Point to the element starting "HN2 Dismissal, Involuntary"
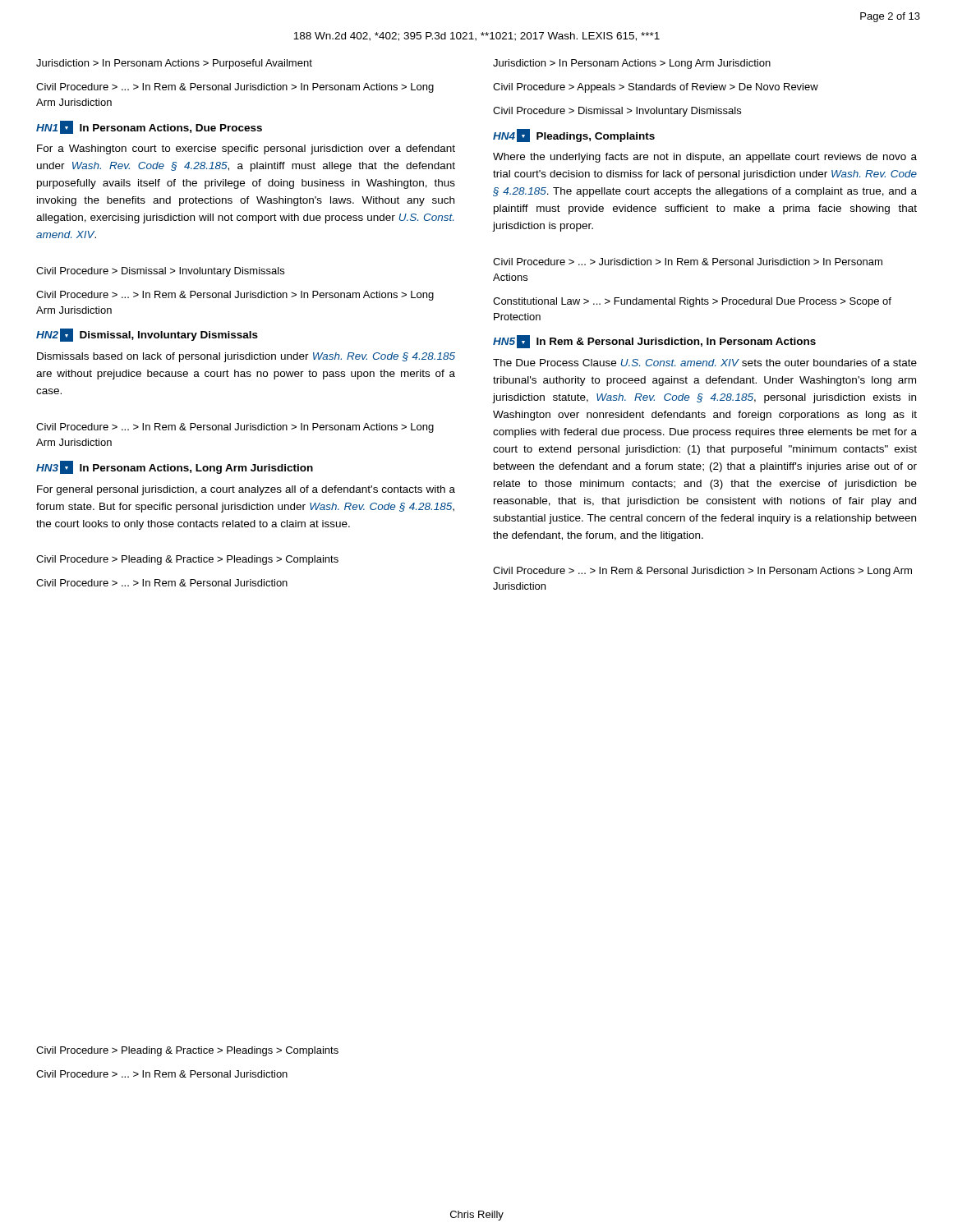 click(147, 335)
